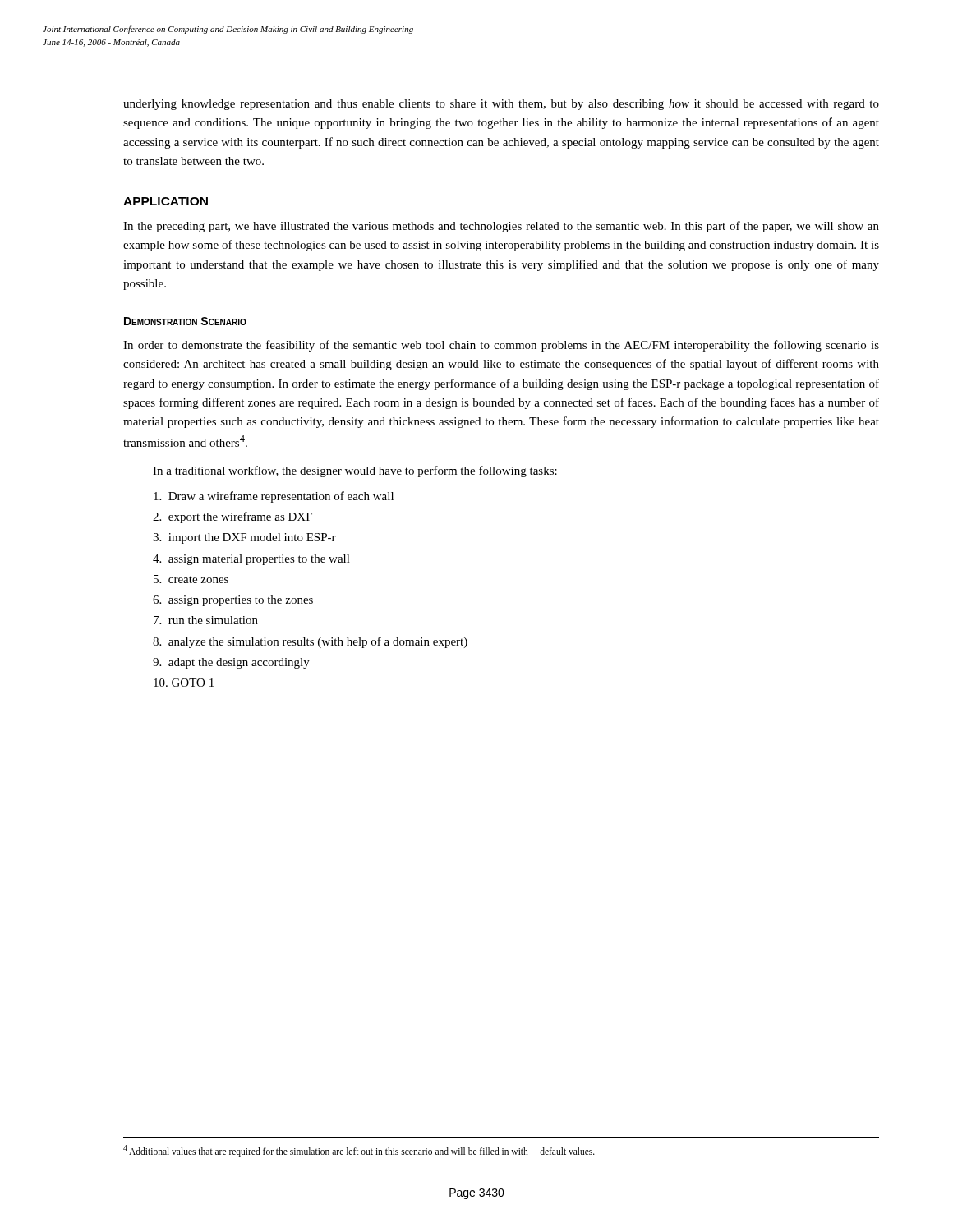Viewport: 953px width, 1232px height.
Task: Navigate to the text starting "9. adapt the design accordingly"
Action: [231, 662]
